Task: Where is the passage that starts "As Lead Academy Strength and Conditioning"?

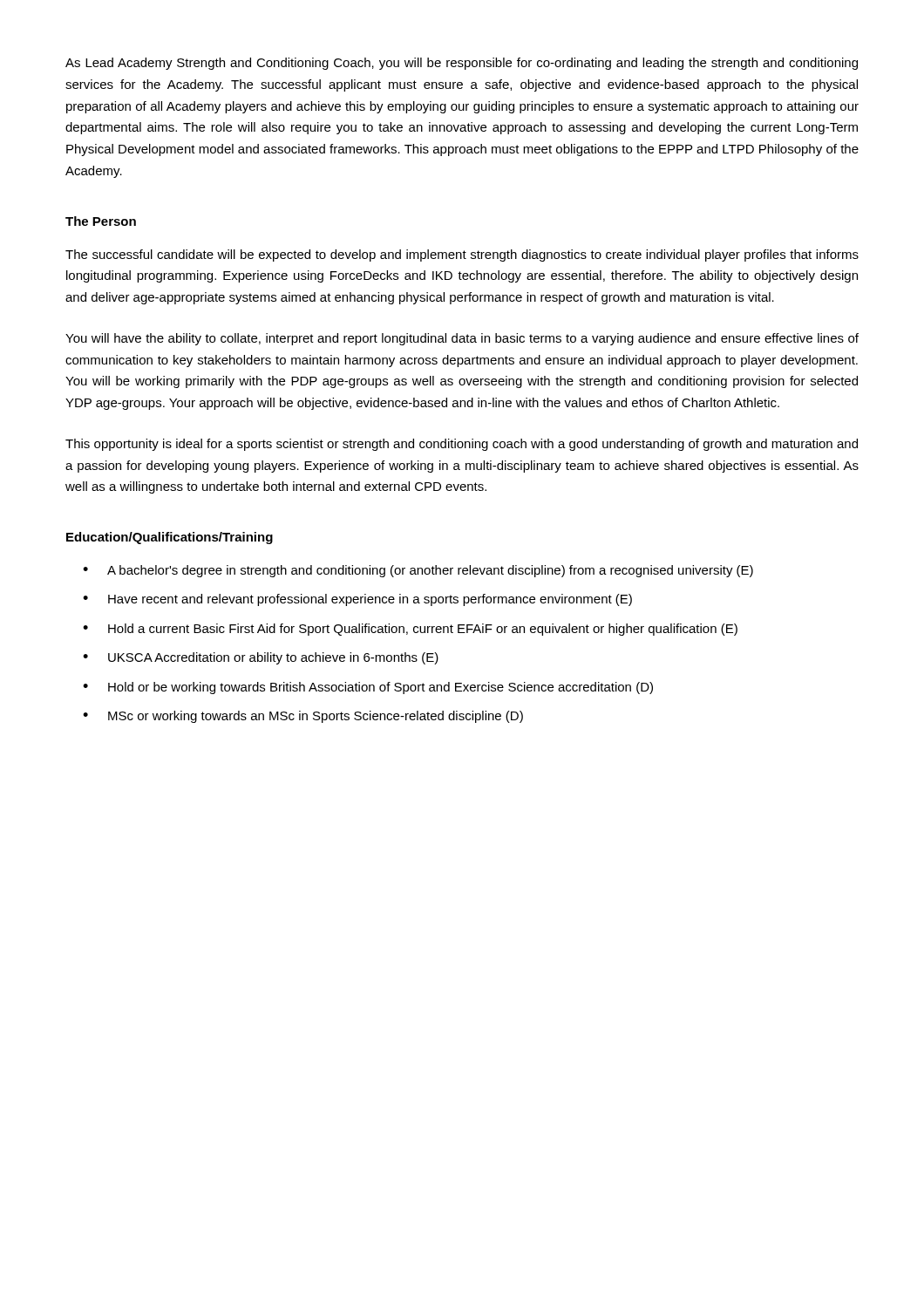Action: (462, 116)
